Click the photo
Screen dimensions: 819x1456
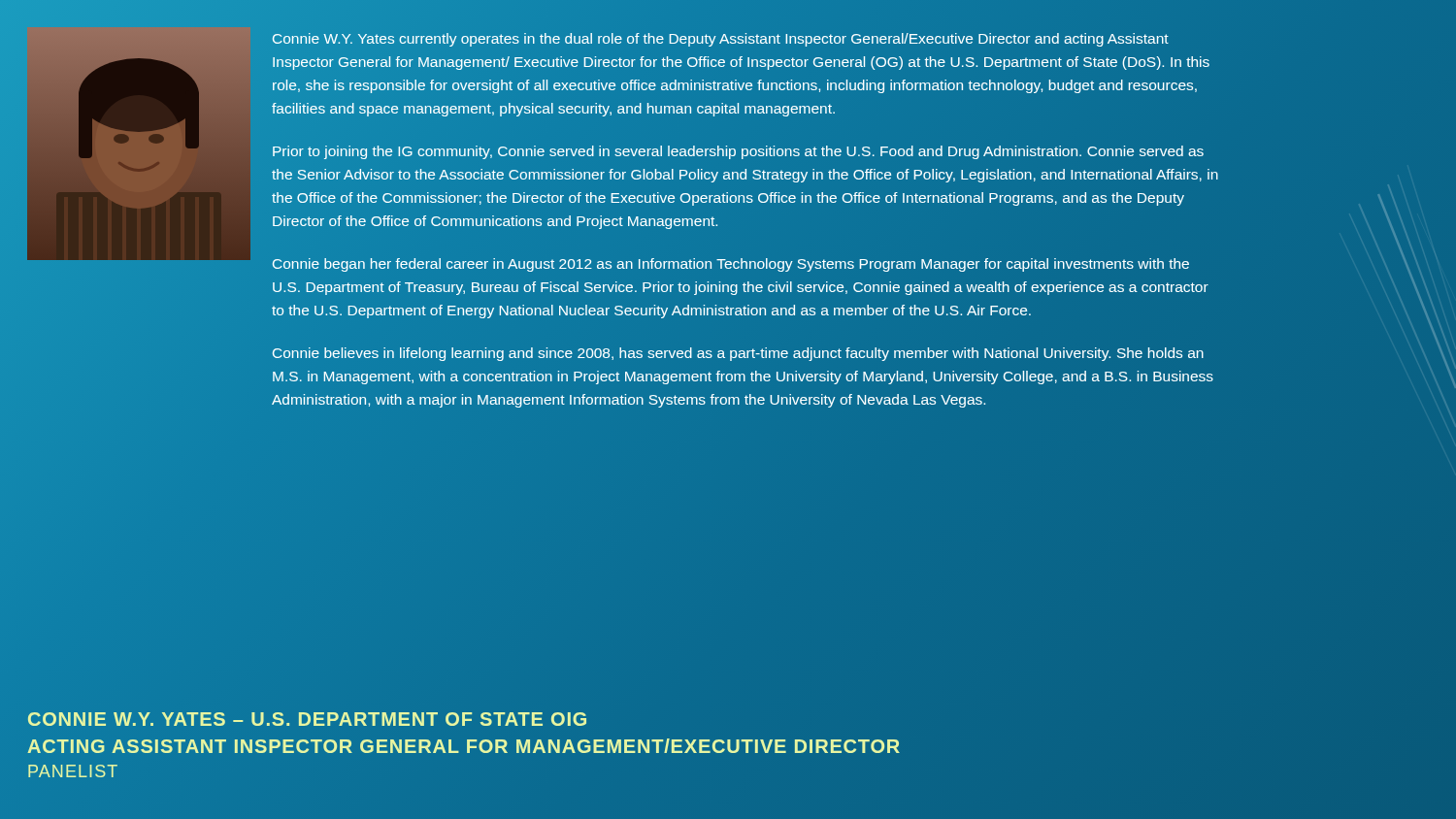(x=139, y=144)
